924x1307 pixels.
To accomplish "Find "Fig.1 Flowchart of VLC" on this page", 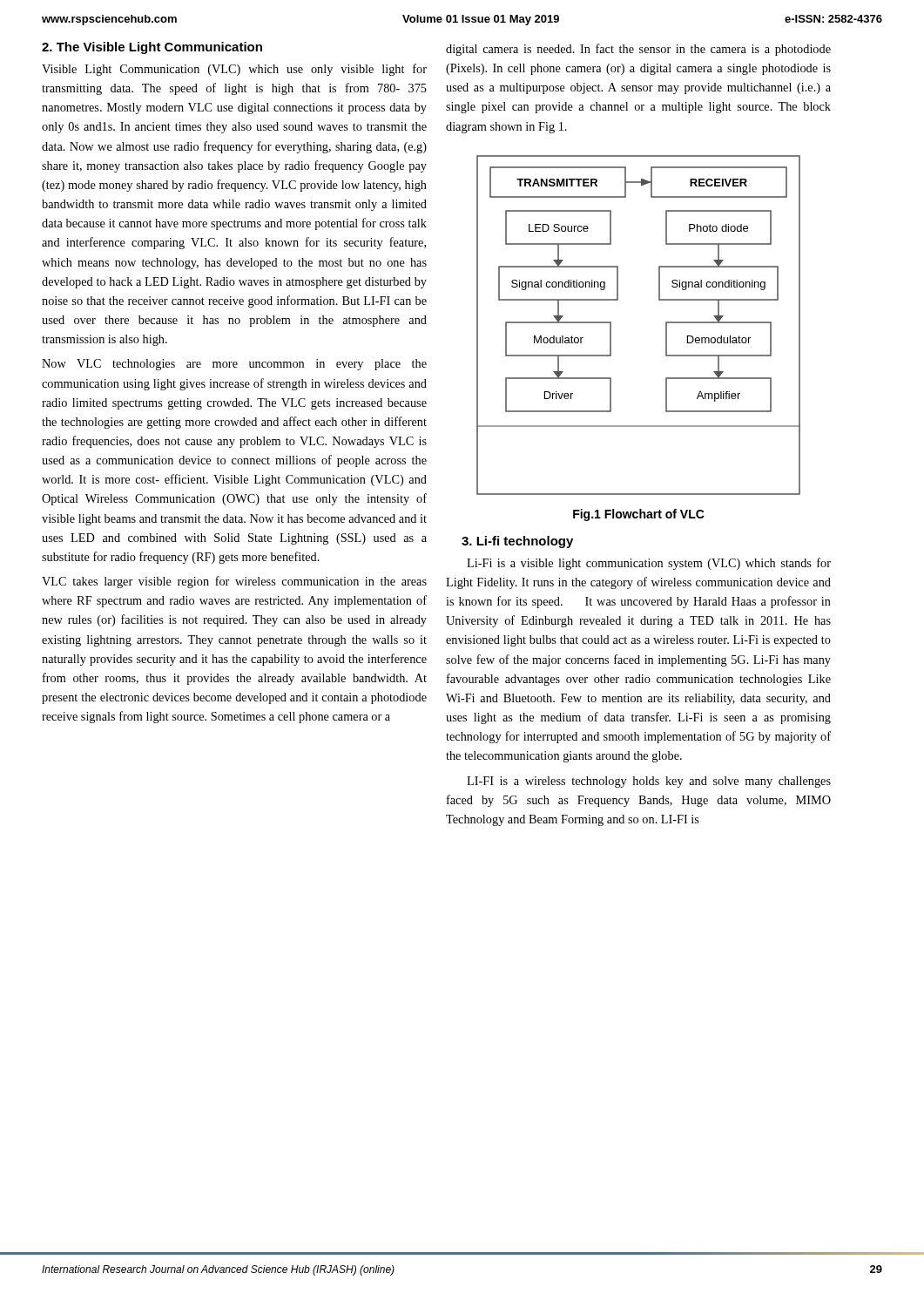I will [638, 514].
